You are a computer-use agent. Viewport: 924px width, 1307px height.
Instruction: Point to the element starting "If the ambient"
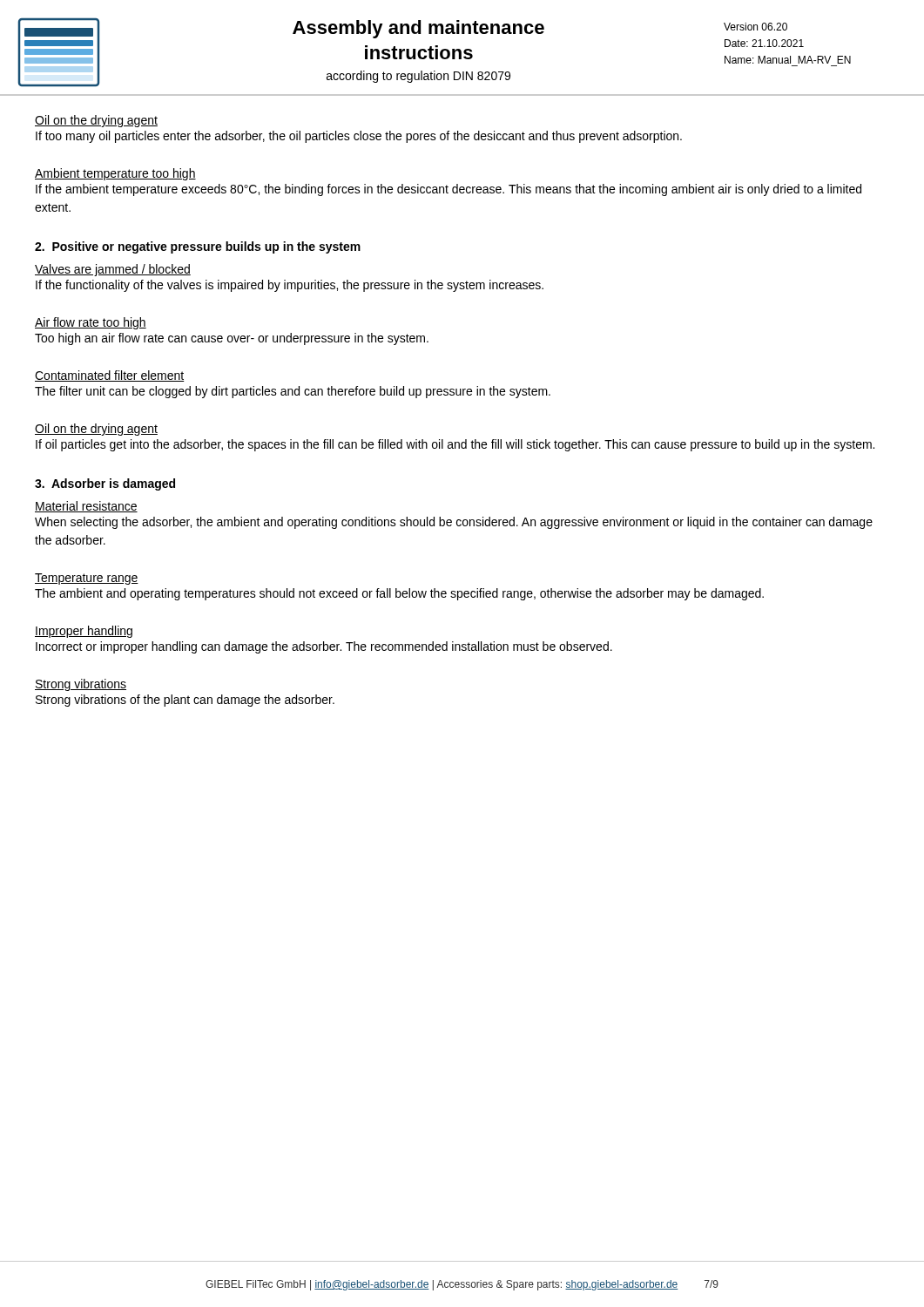(x=449, y=198)
